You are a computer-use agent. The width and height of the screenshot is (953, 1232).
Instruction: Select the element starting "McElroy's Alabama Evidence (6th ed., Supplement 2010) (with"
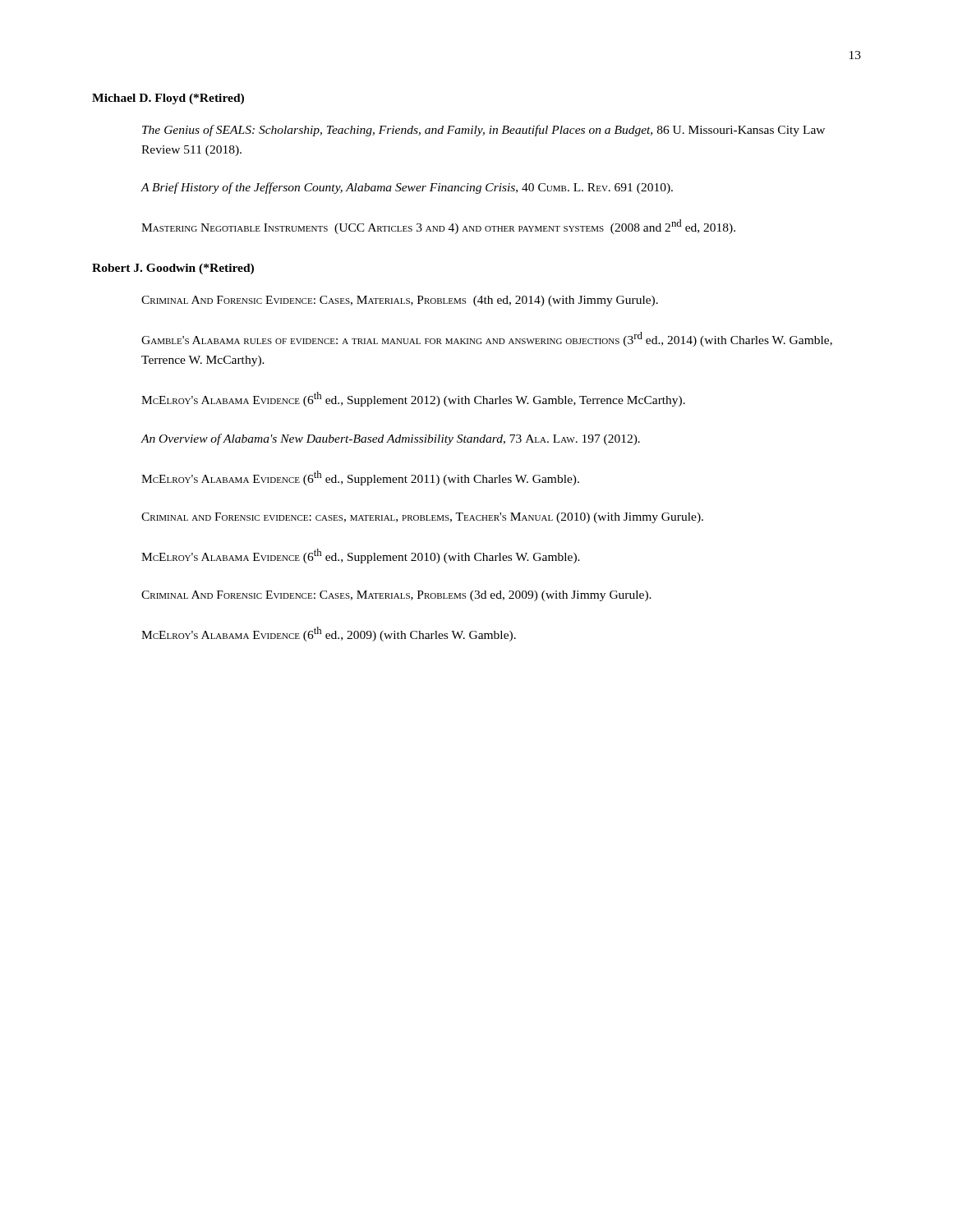click(361, 555)
